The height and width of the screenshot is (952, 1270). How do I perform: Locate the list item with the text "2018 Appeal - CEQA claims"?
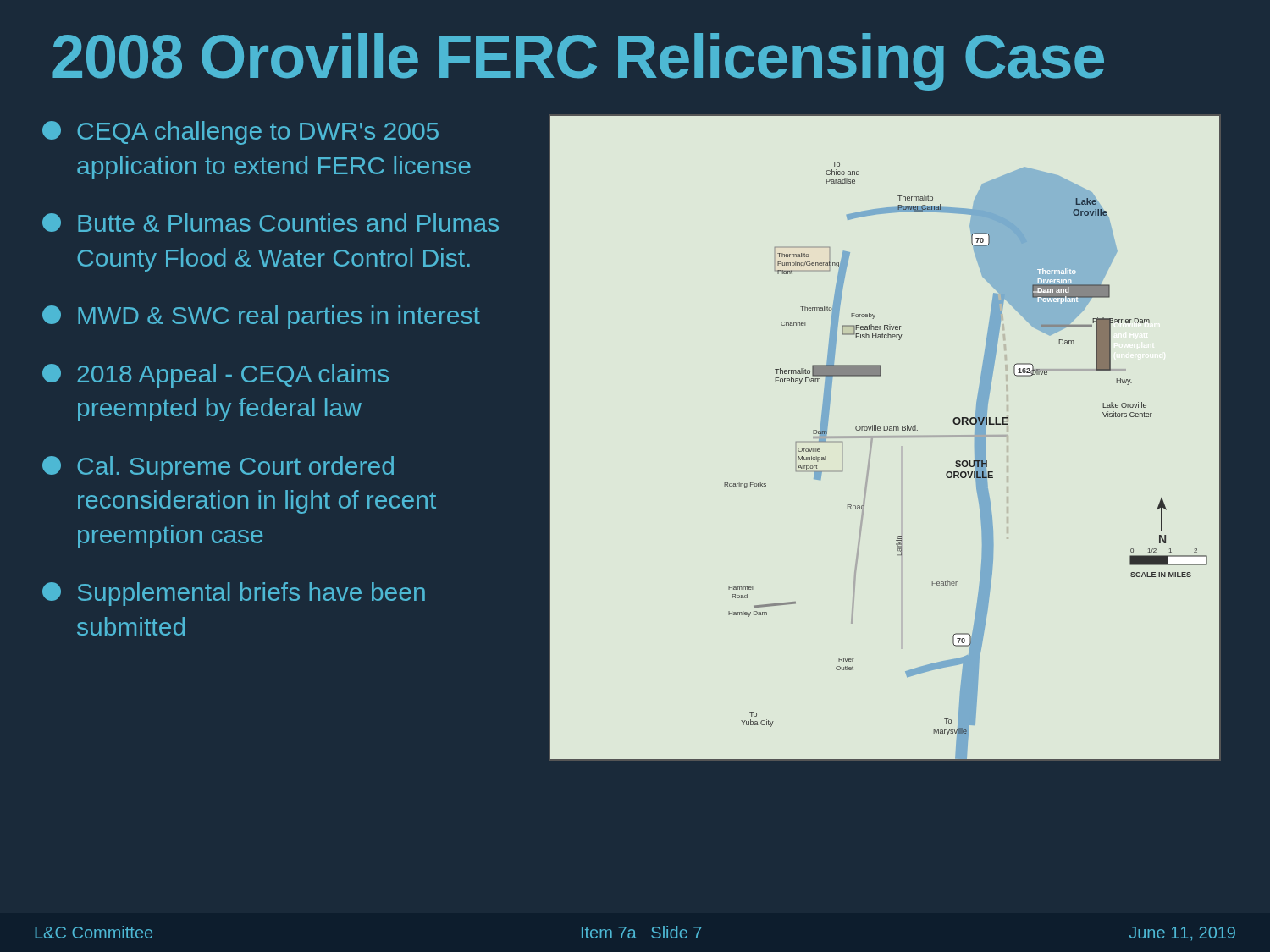(x=279, y=391)
